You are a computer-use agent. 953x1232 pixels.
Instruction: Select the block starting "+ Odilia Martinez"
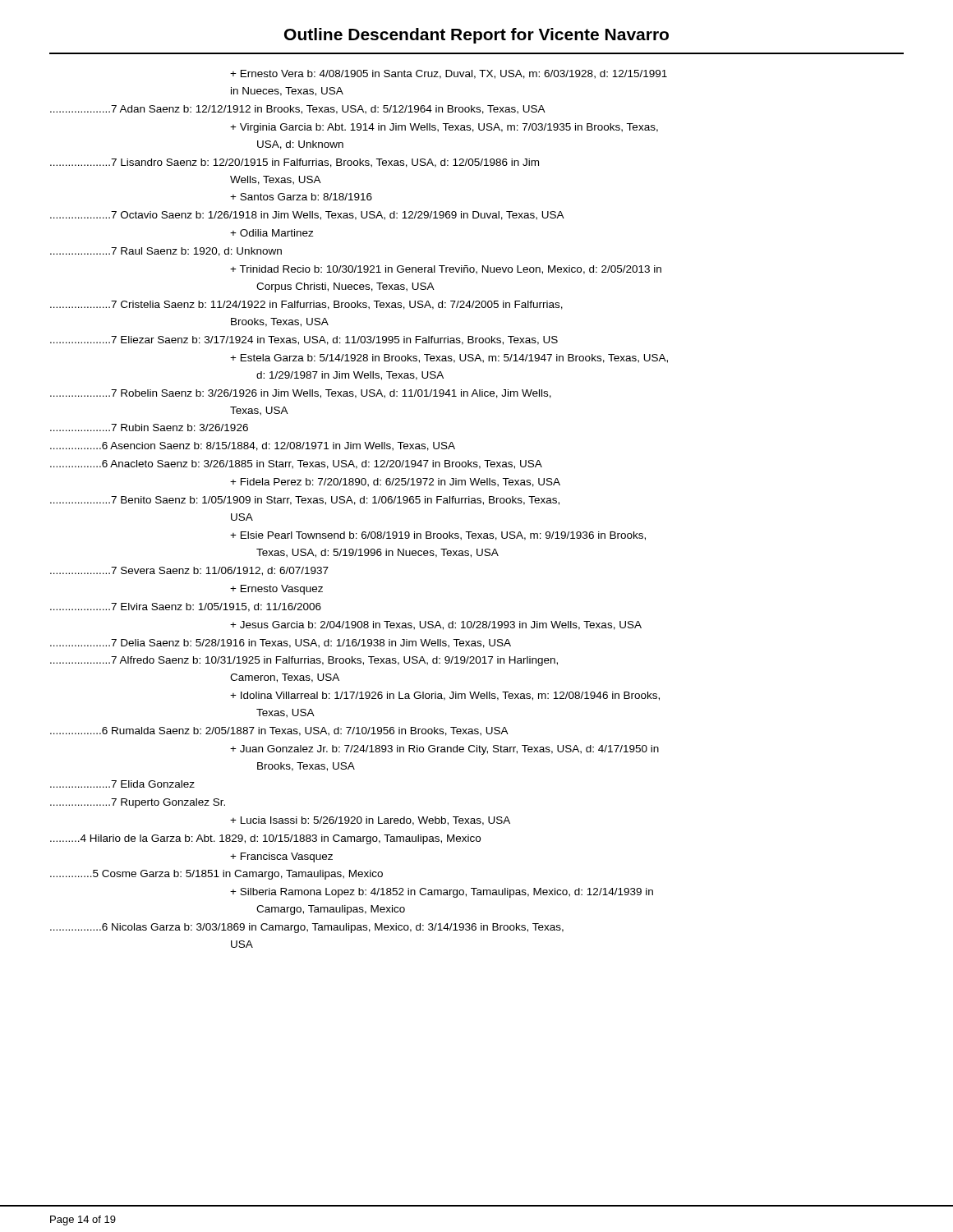coord(272,233)
